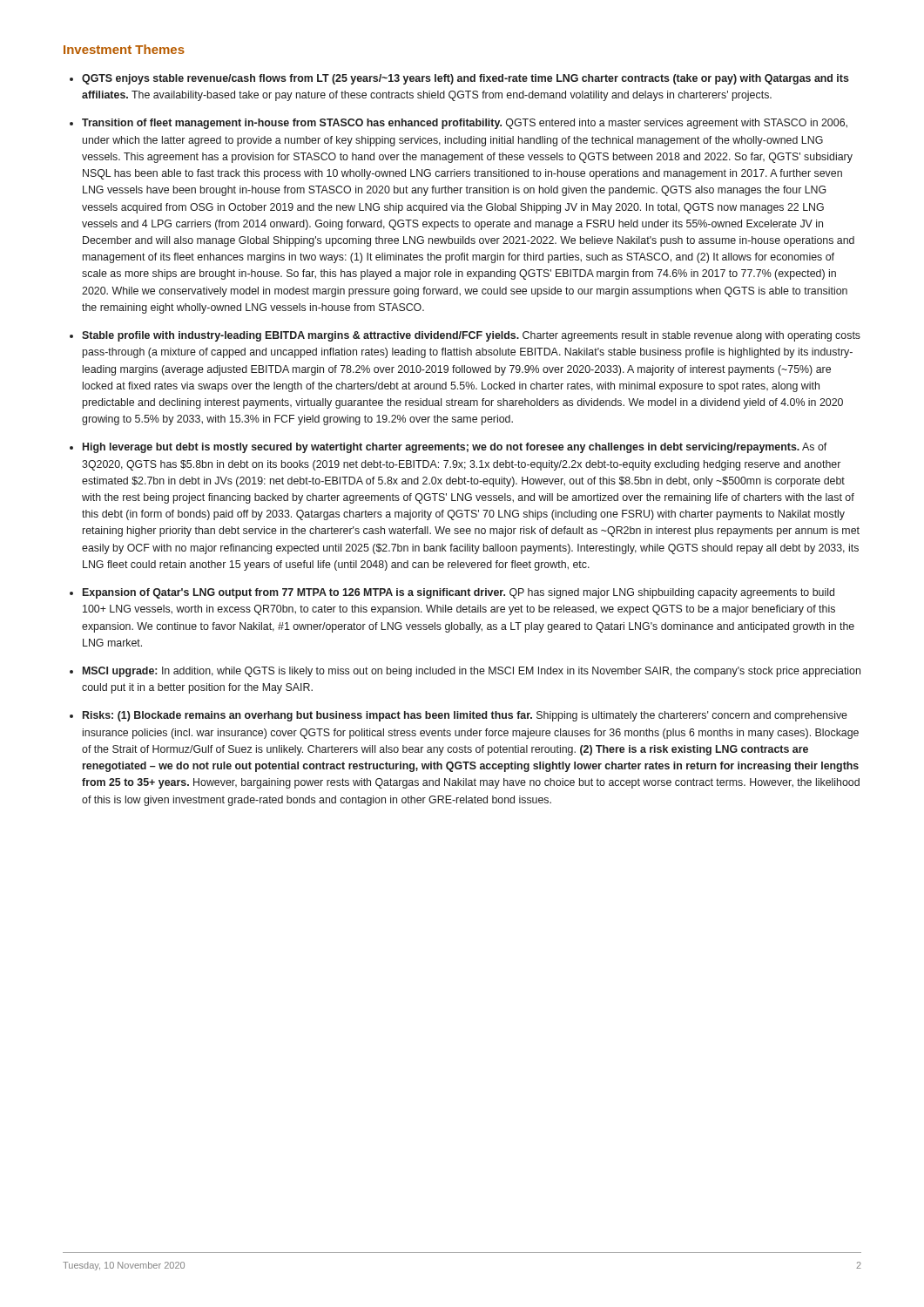Point to the text starting "Transition of fleet management in-house"
Screen dimensions: 1307x924
468,215
